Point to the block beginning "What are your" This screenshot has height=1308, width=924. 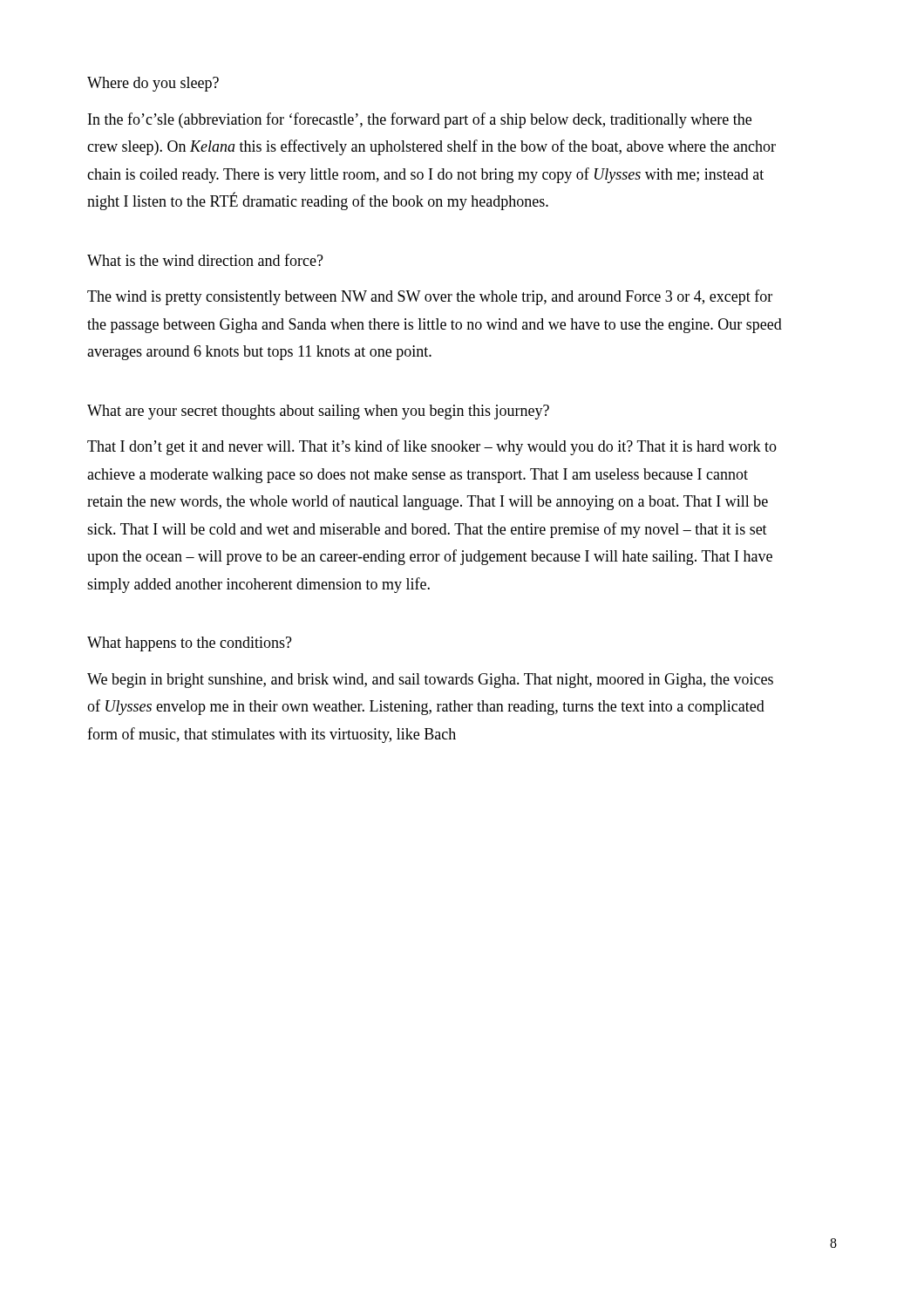[x=318, y=410]
